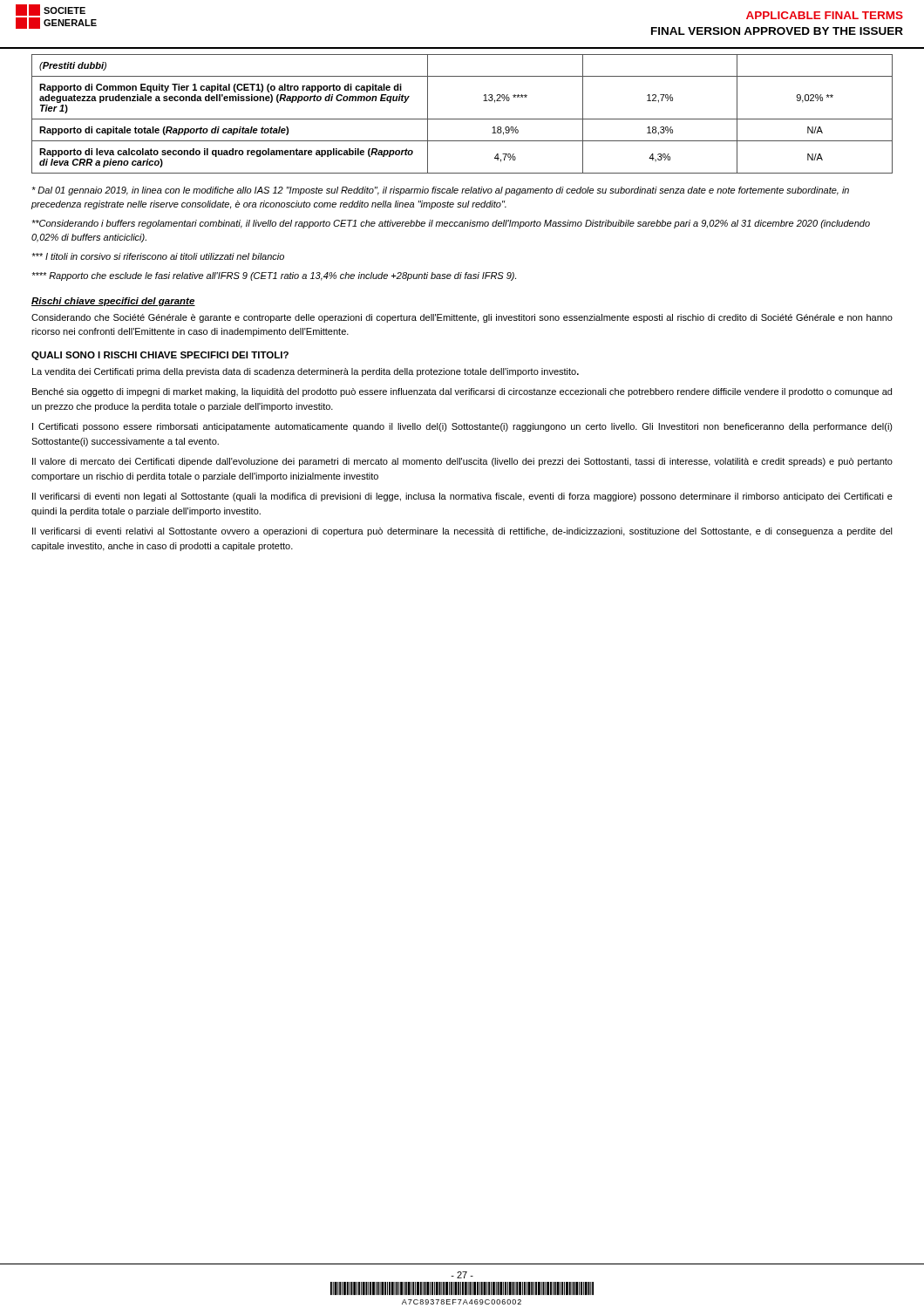Navigate to the block starting "Rischi chiave specifici del garante"
The width and height of the screenshot is (924, 1308).
[113, 301]
